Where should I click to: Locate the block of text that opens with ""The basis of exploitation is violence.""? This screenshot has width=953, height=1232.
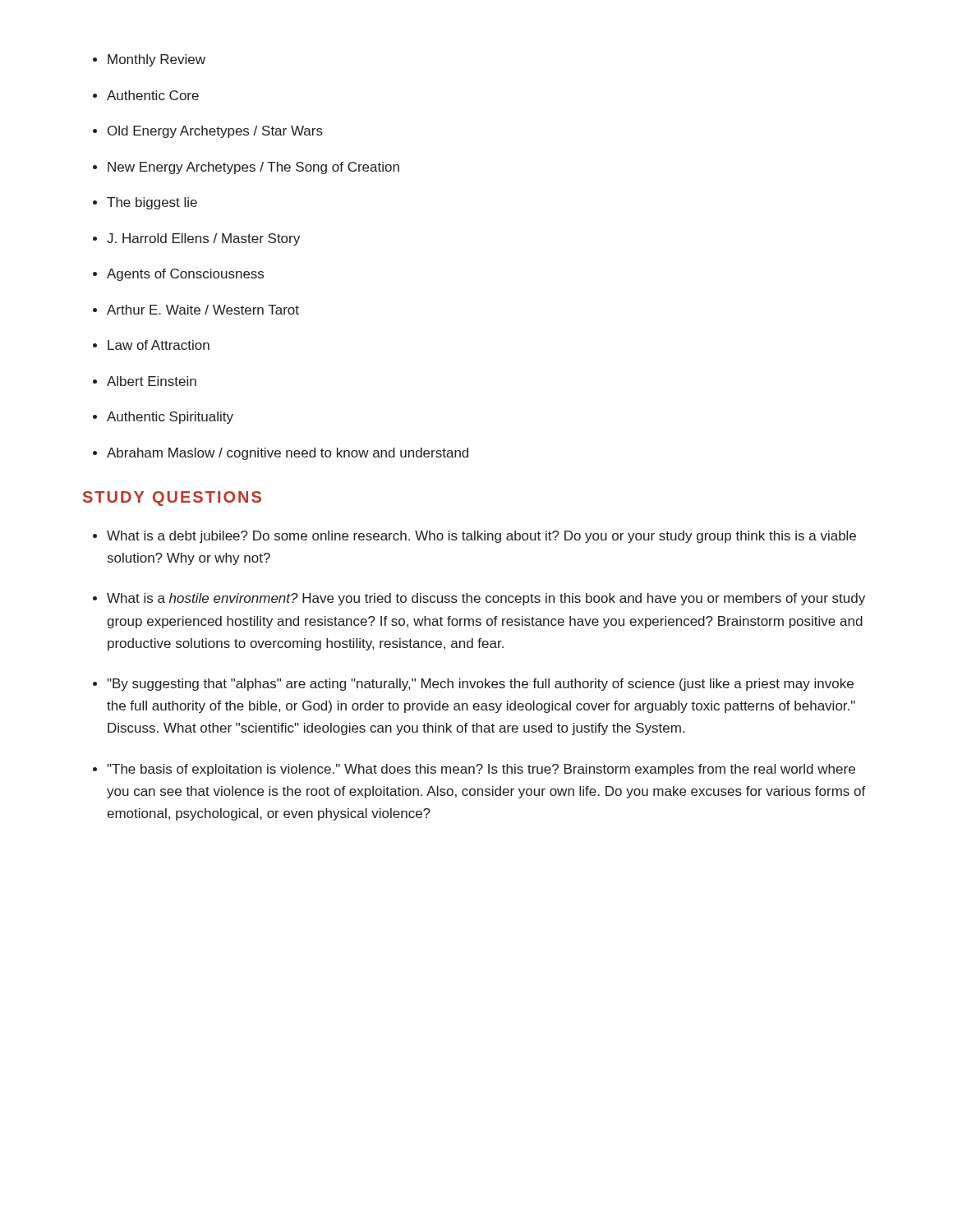tap(489, 791)
